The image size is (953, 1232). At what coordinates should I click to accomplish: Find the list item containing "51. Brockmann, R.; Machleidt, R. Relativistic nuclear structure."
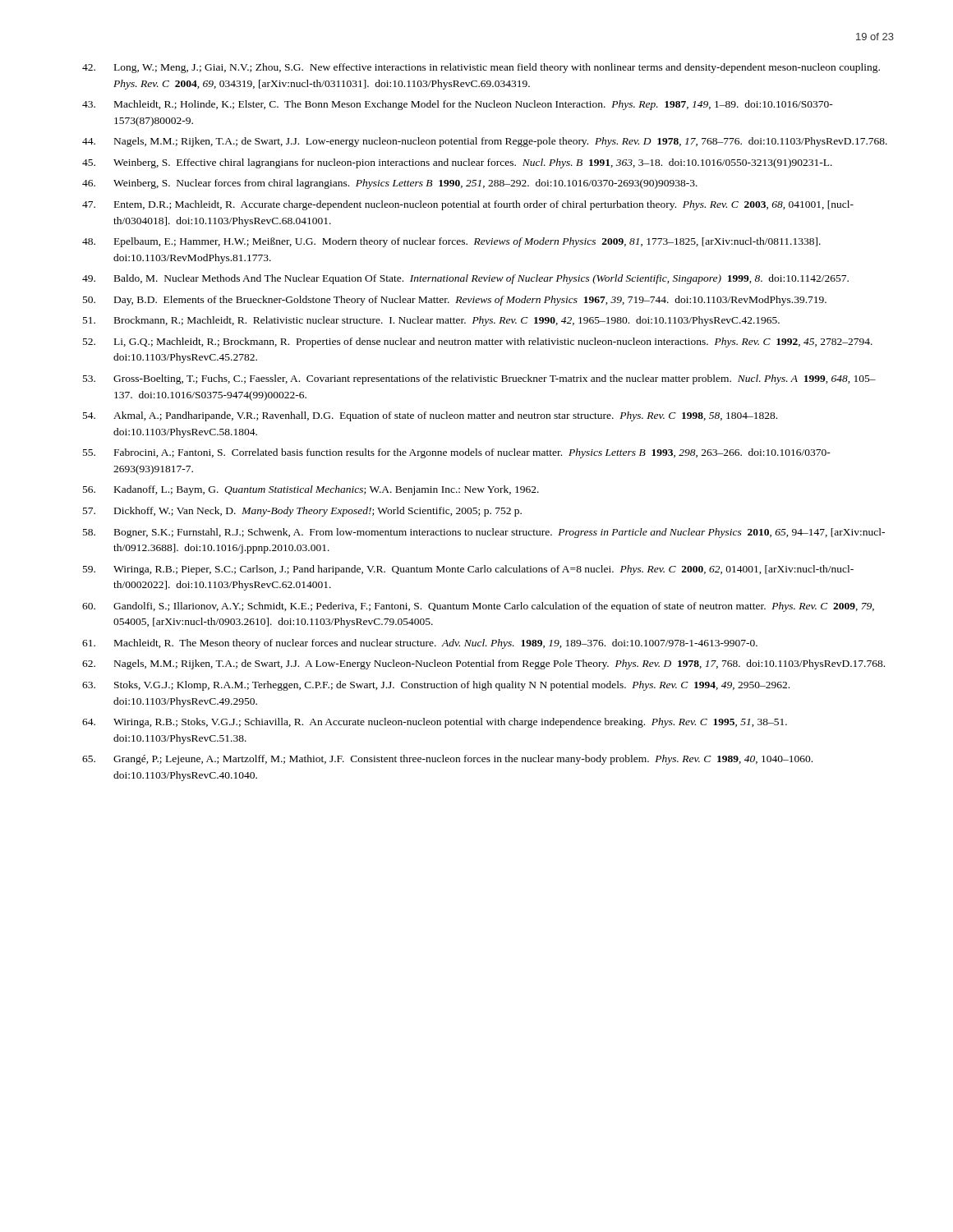pyautogui.click(x=488, y=320)
